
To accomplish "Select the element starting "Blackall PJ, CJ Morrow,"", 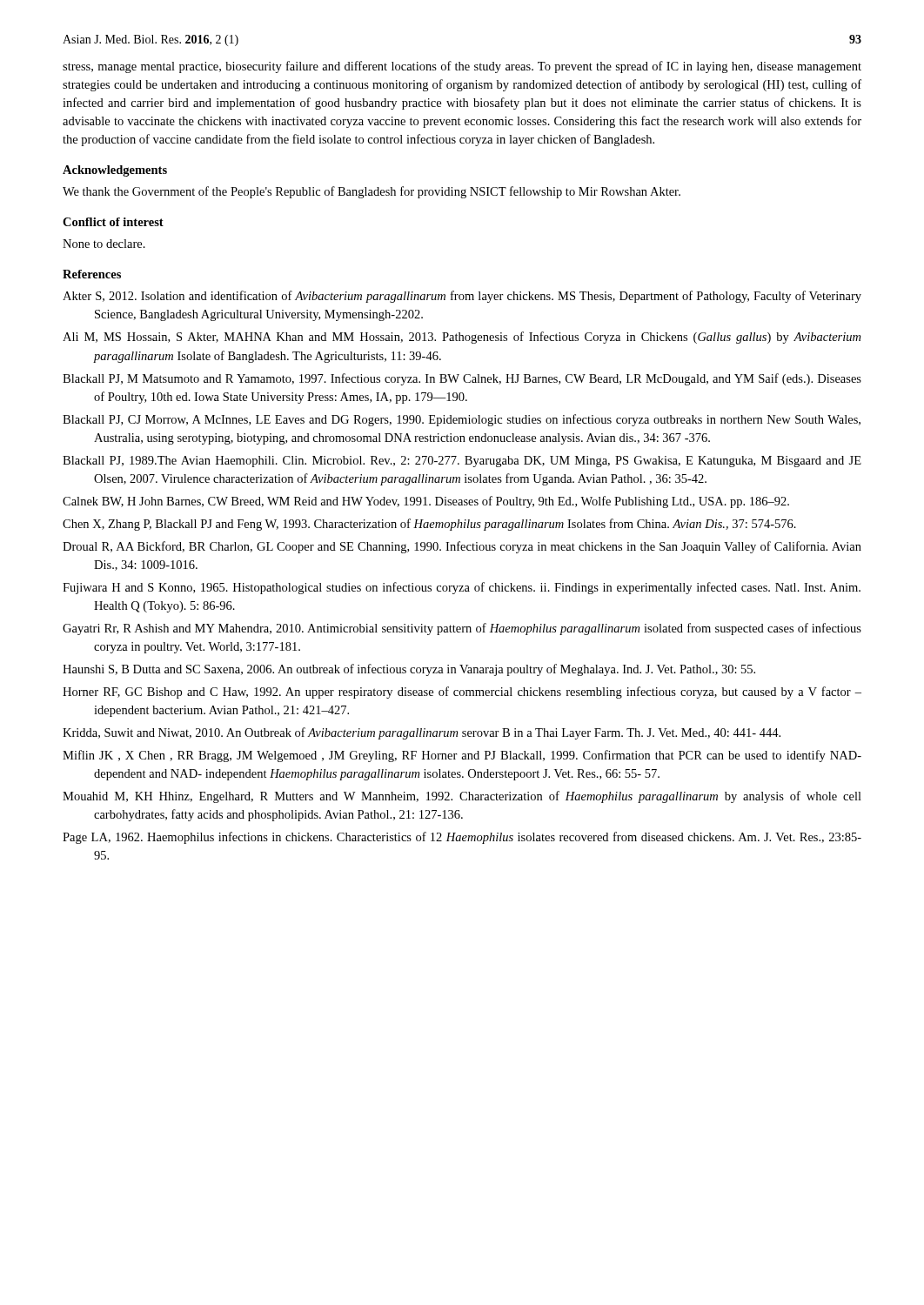I will pos(462,428).
